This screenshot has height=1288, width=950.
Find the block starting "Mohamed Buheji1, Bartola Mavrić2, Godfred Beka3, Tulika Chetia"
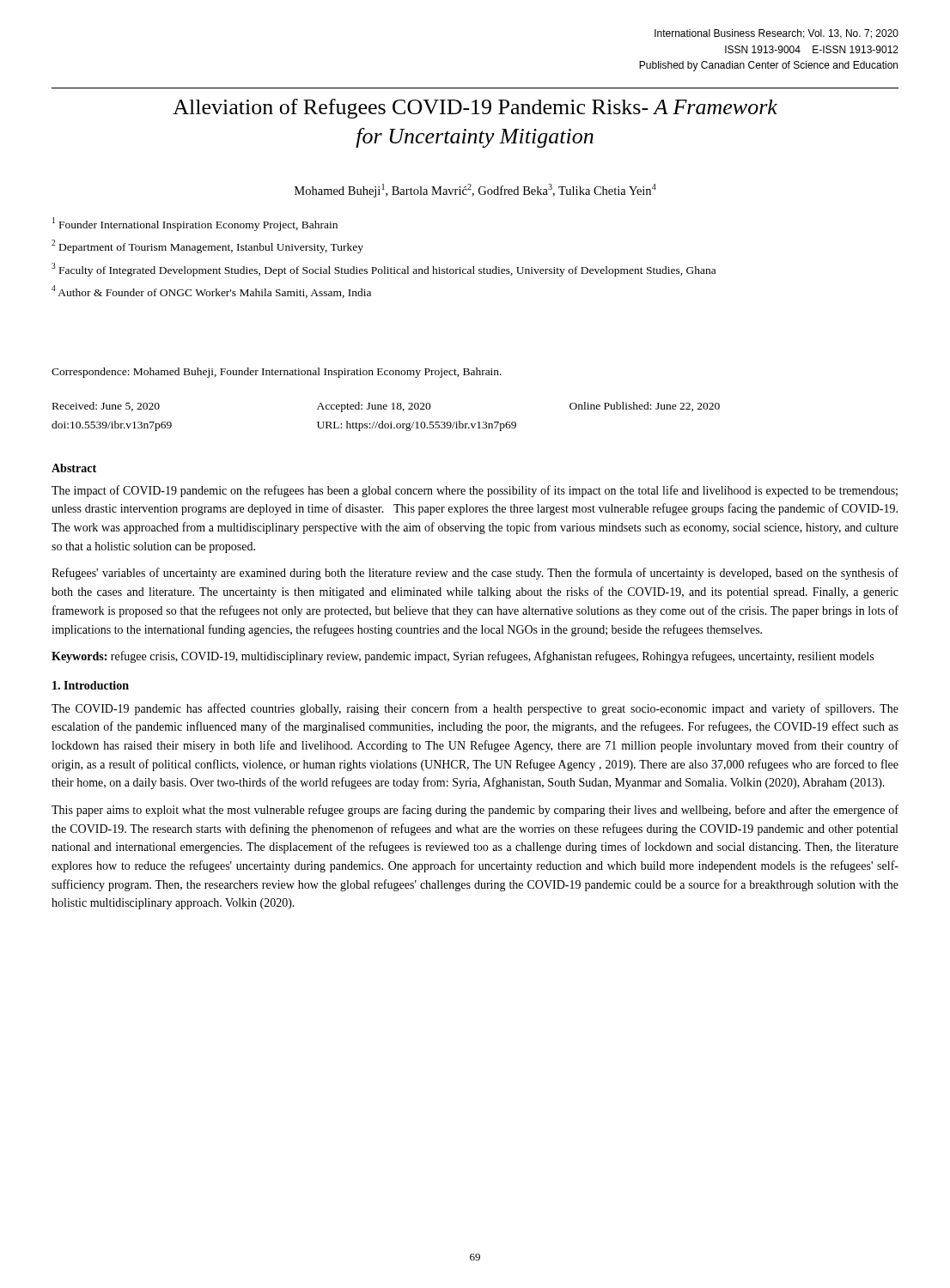475,190
